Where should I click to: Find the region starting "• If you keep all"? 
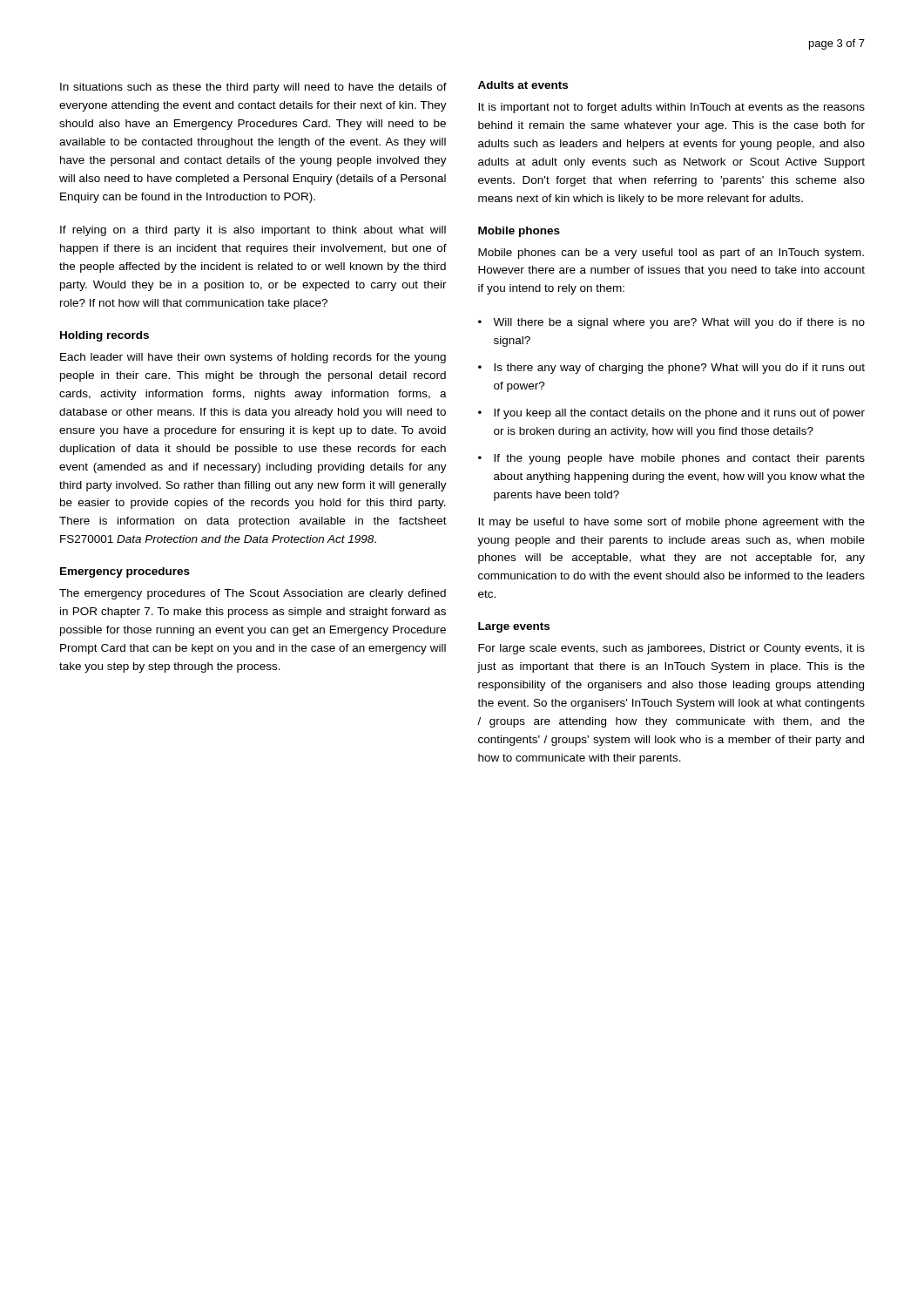click(671, 422)
